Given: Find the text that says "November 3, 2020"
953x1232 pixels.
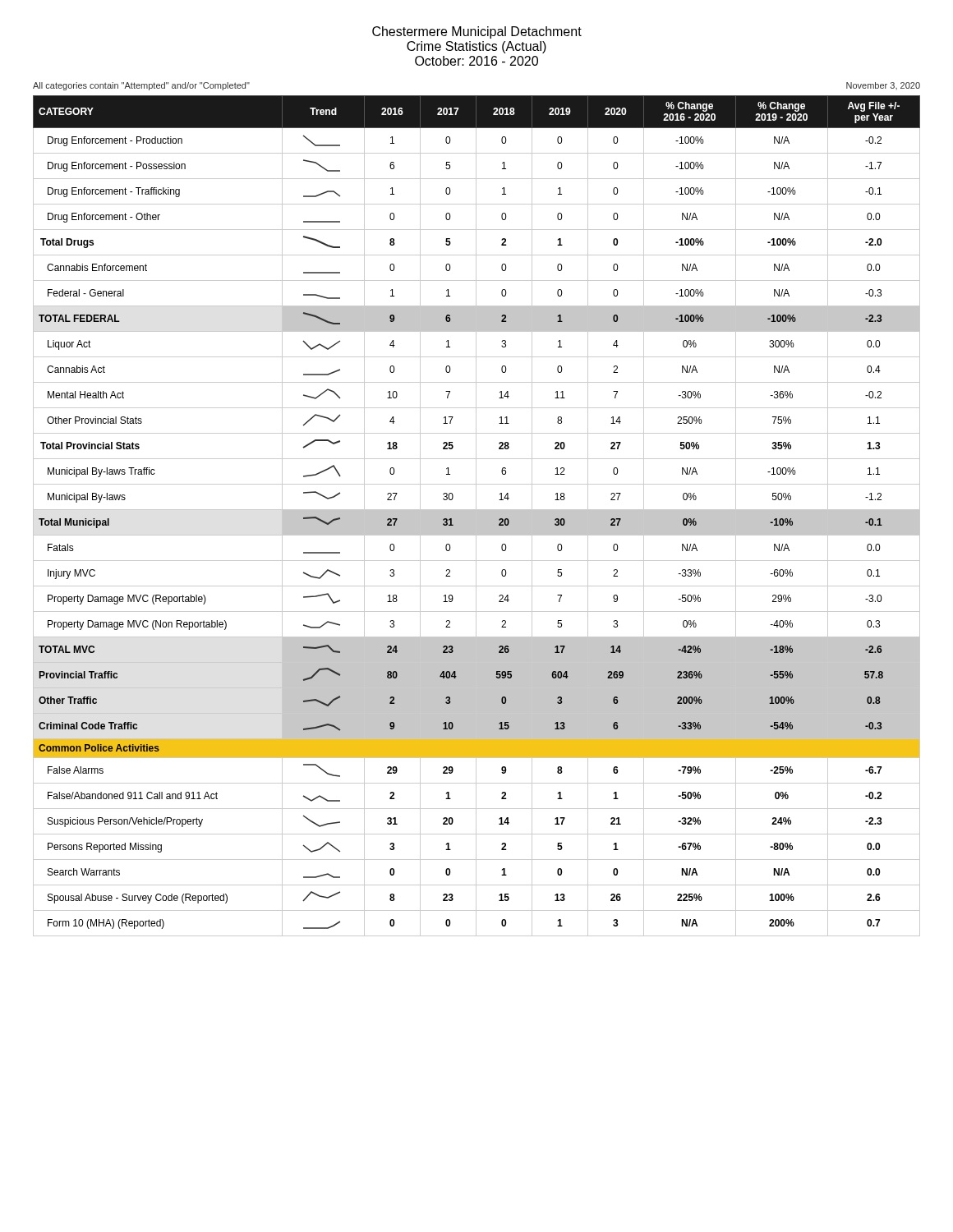Looking at the screenshot, I should click(x=883, y=85).
